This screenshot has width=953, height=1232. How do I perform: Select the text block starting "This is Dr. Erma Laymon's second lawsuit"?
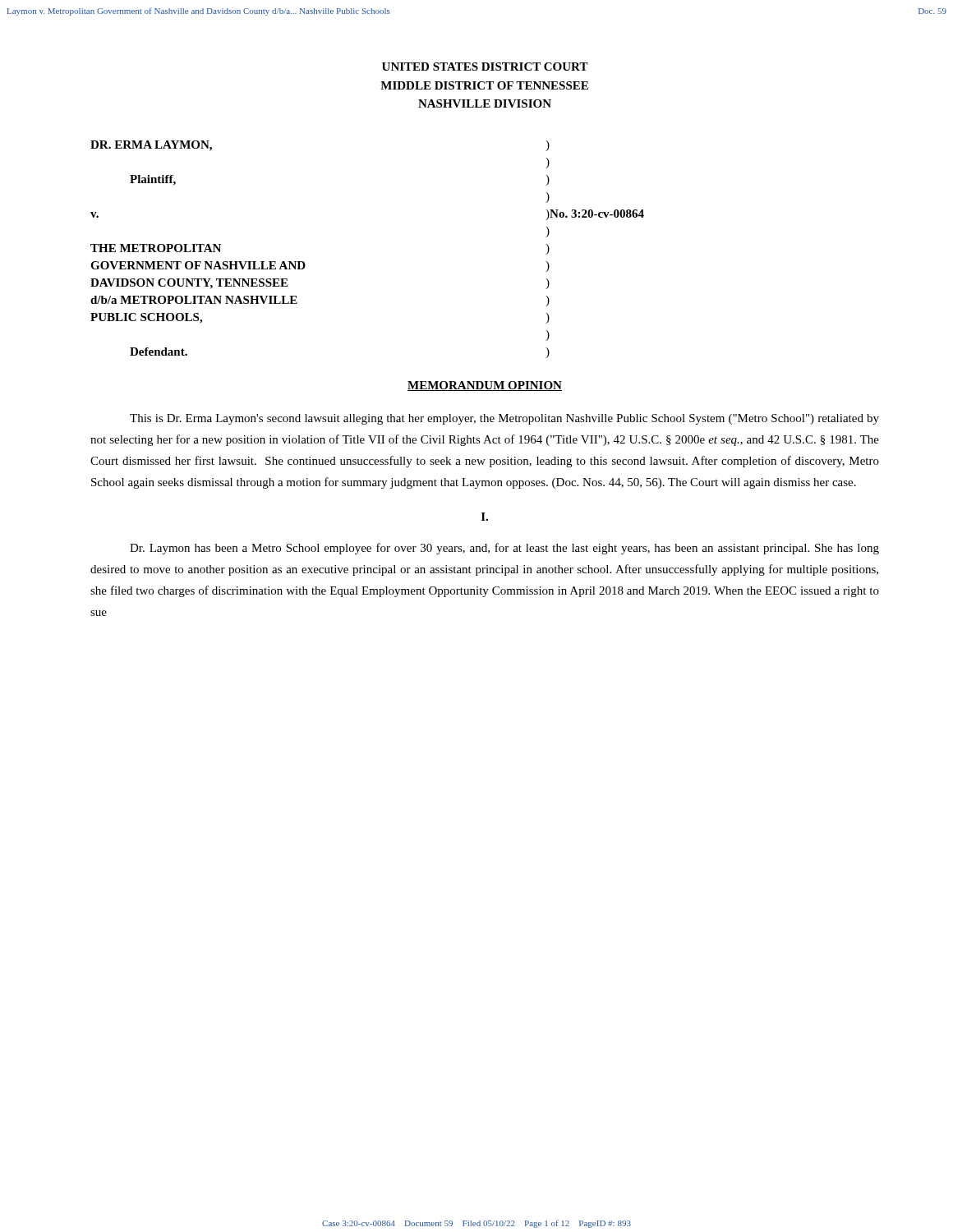pos(485,450)
